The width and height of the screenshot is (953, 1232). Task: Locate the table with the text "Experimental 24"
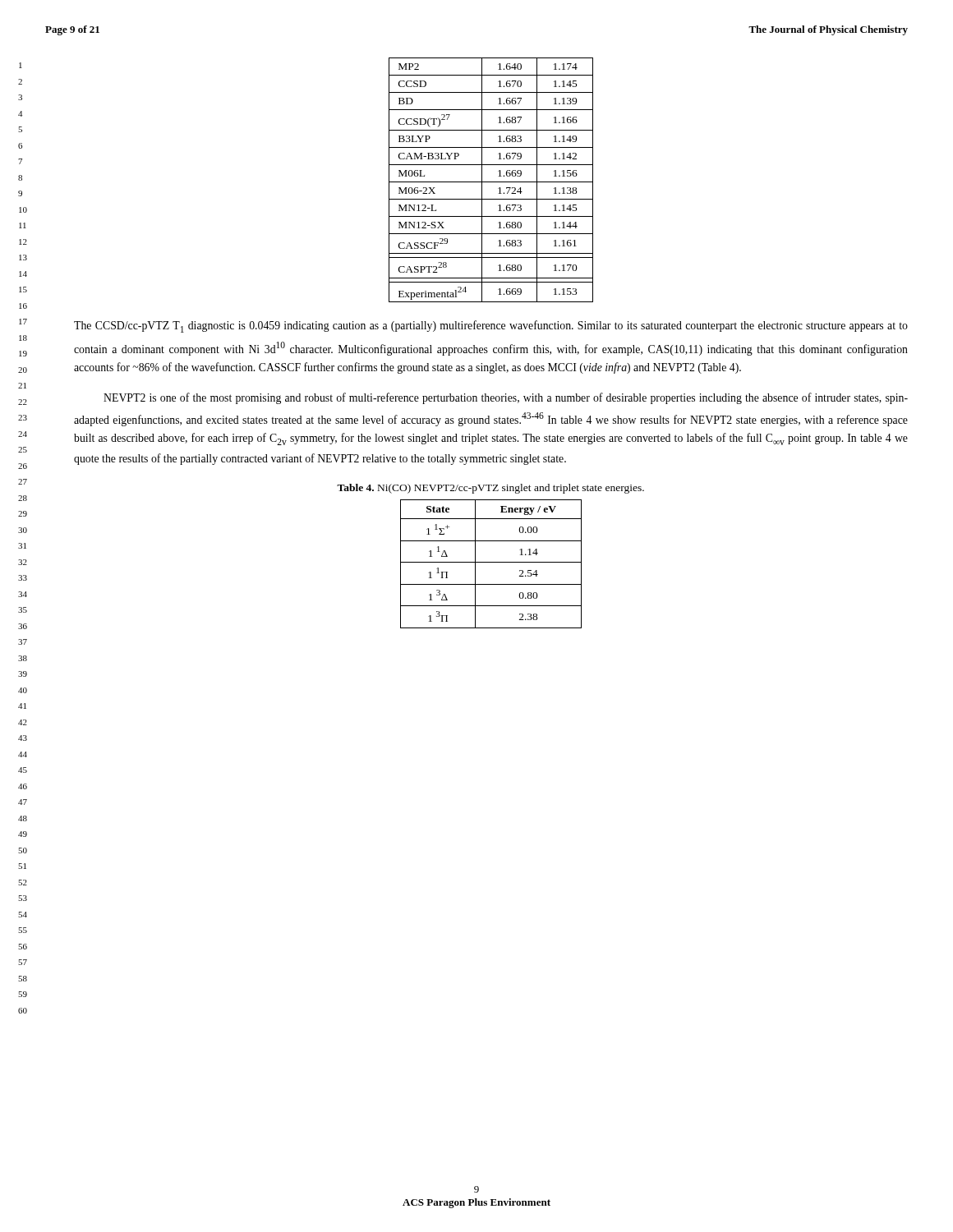[491, 180]
